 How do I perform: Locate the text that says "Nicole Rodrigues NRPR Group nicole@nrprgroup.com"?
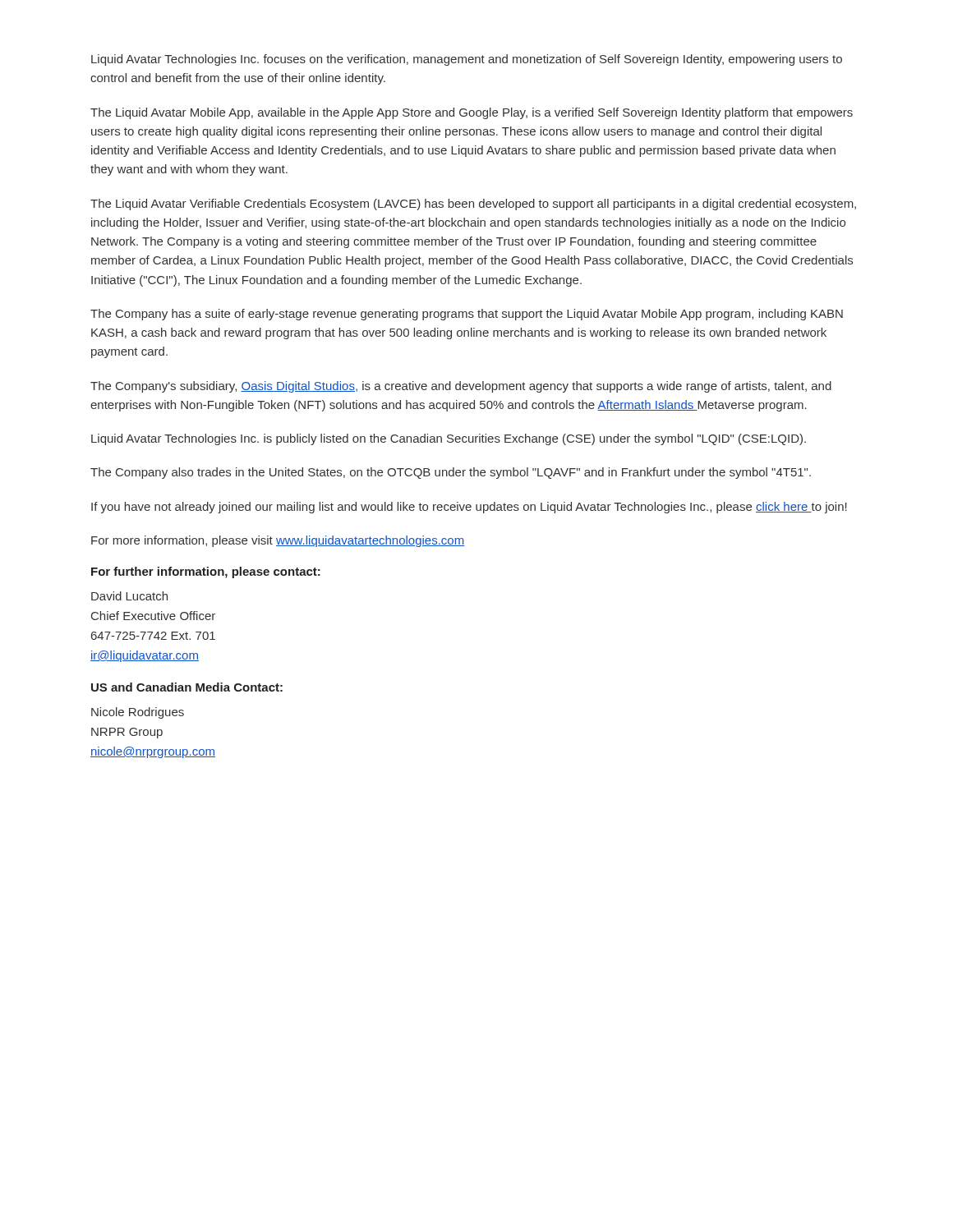tap(153, 731)
